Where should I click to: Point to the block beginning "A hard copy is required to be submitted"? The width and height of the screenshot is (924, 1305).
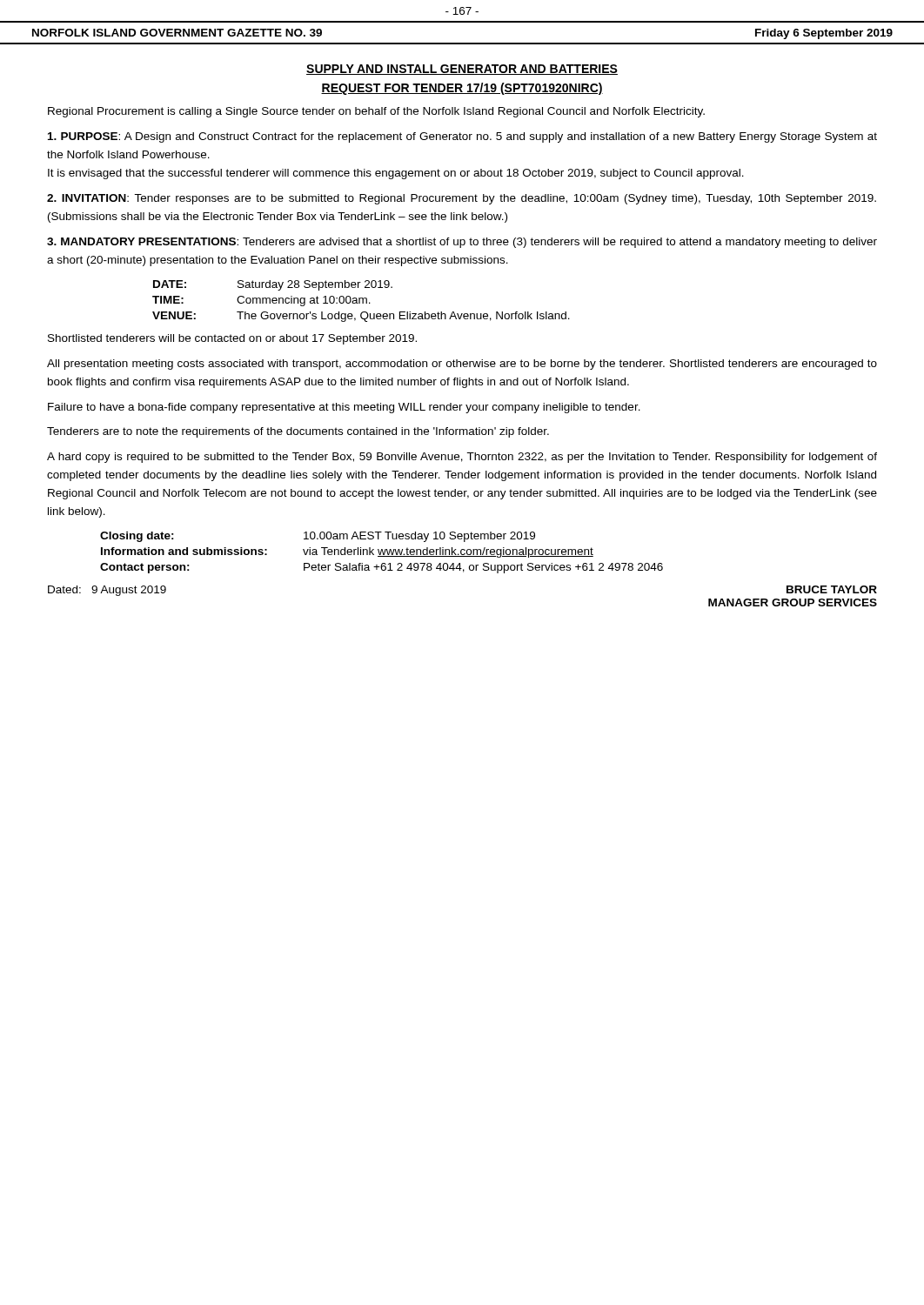462,484
